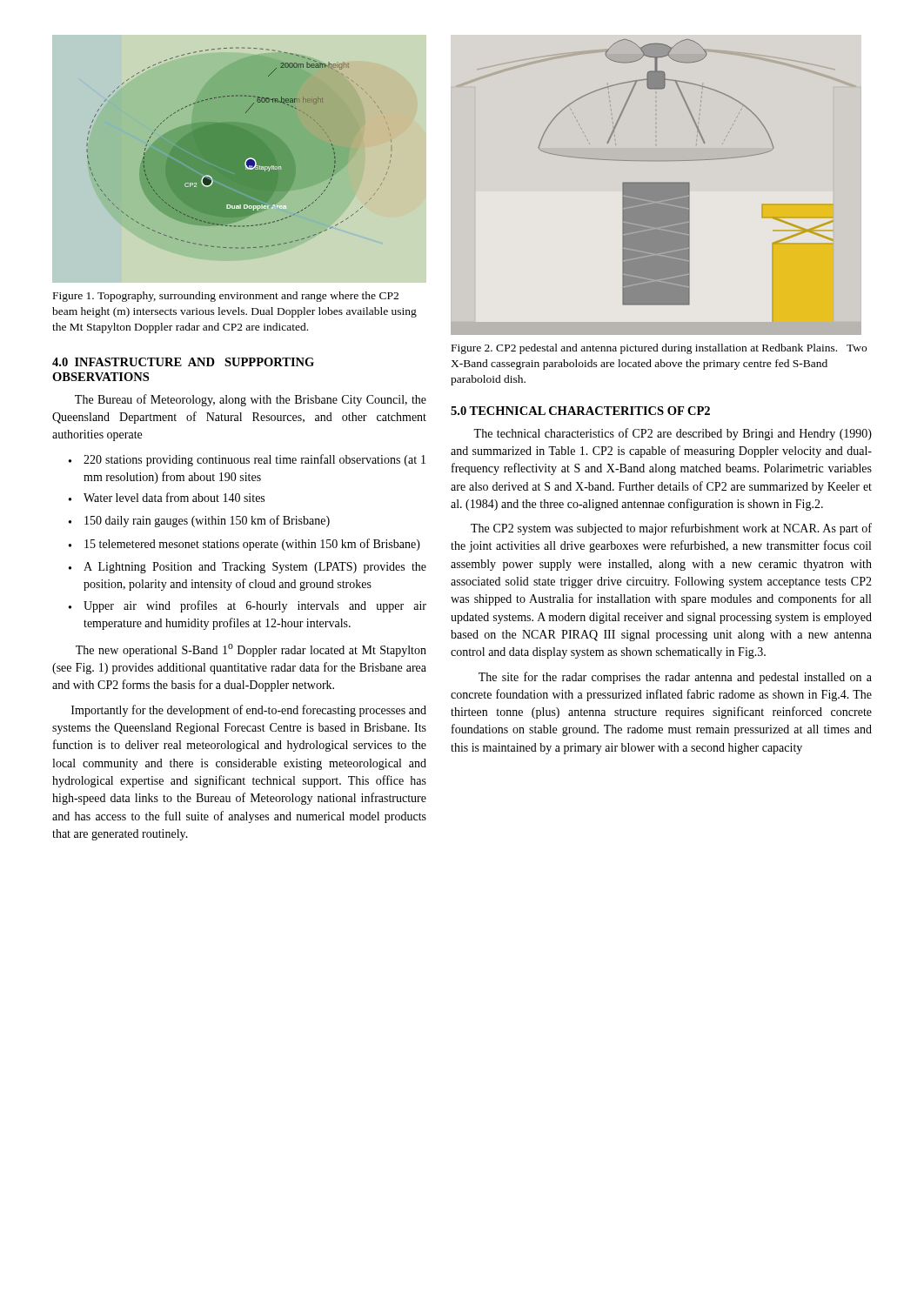Click the passage that begins "The technical characteristics of CP2 are"

661,469
